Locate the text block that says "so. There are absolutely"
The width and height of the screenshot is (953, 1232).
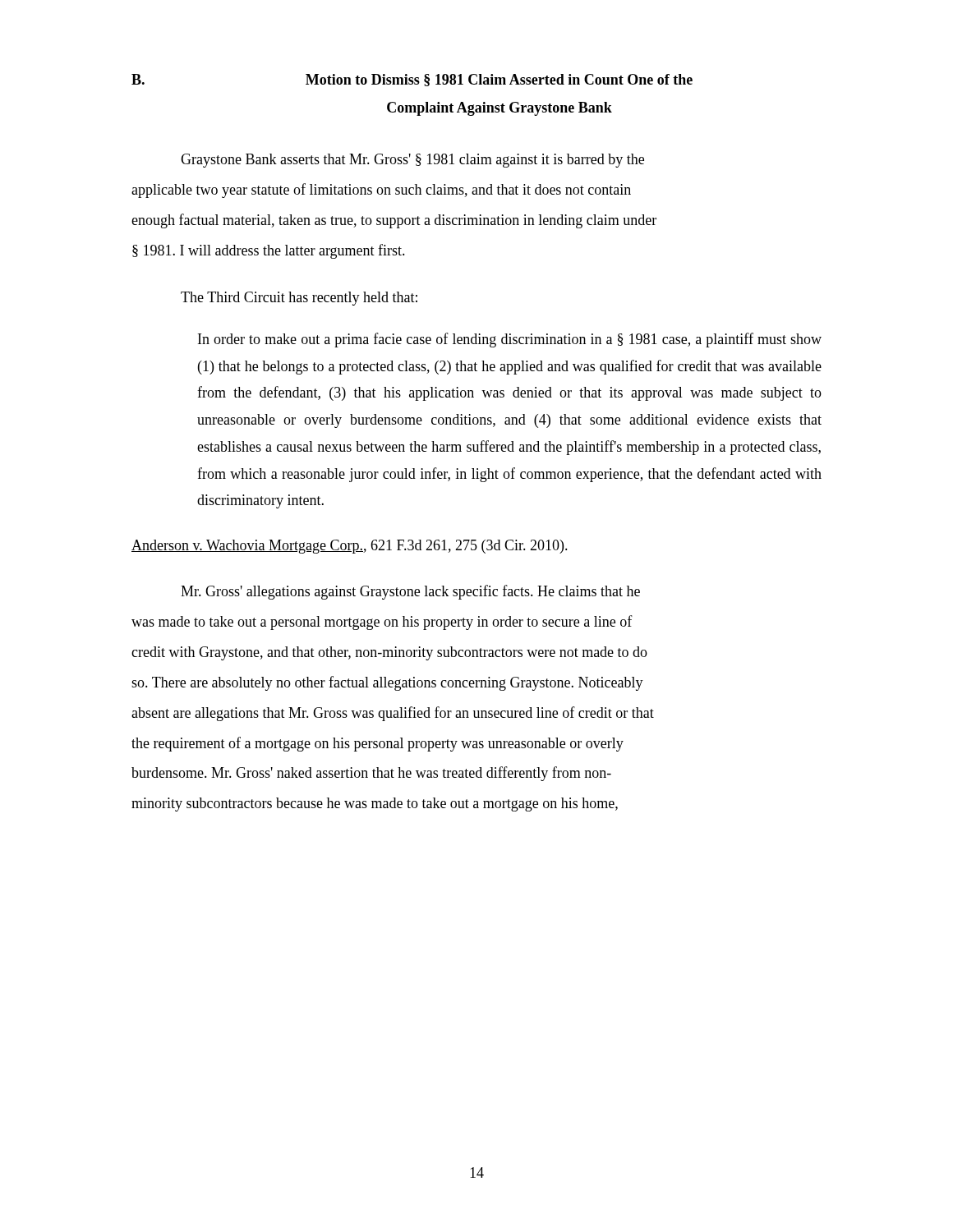387,682
